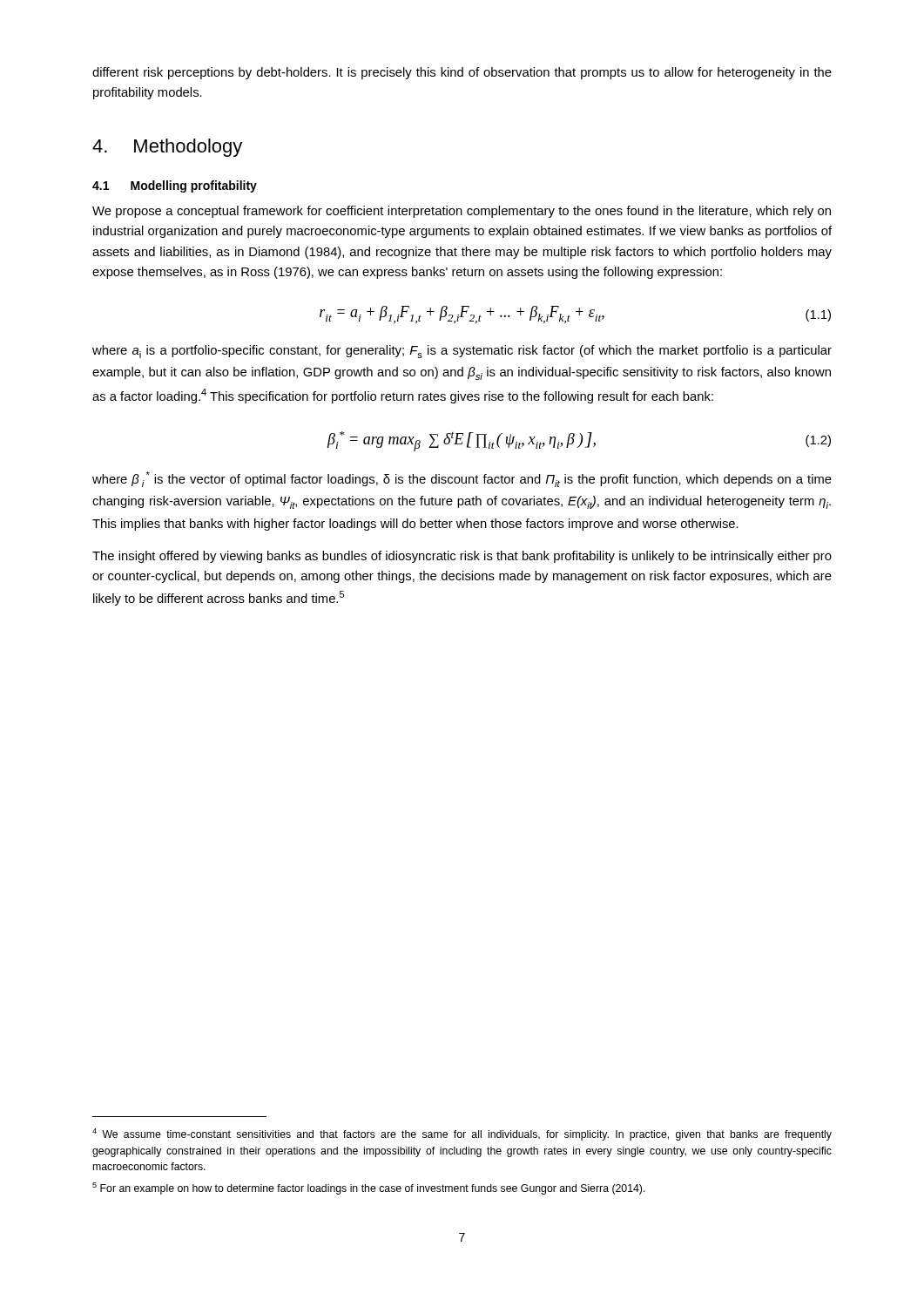Locate the region starting "different risk perceptions by debt-holders. It is precisely"
This screenshot has height=1307, width=924.
(462, 82)
